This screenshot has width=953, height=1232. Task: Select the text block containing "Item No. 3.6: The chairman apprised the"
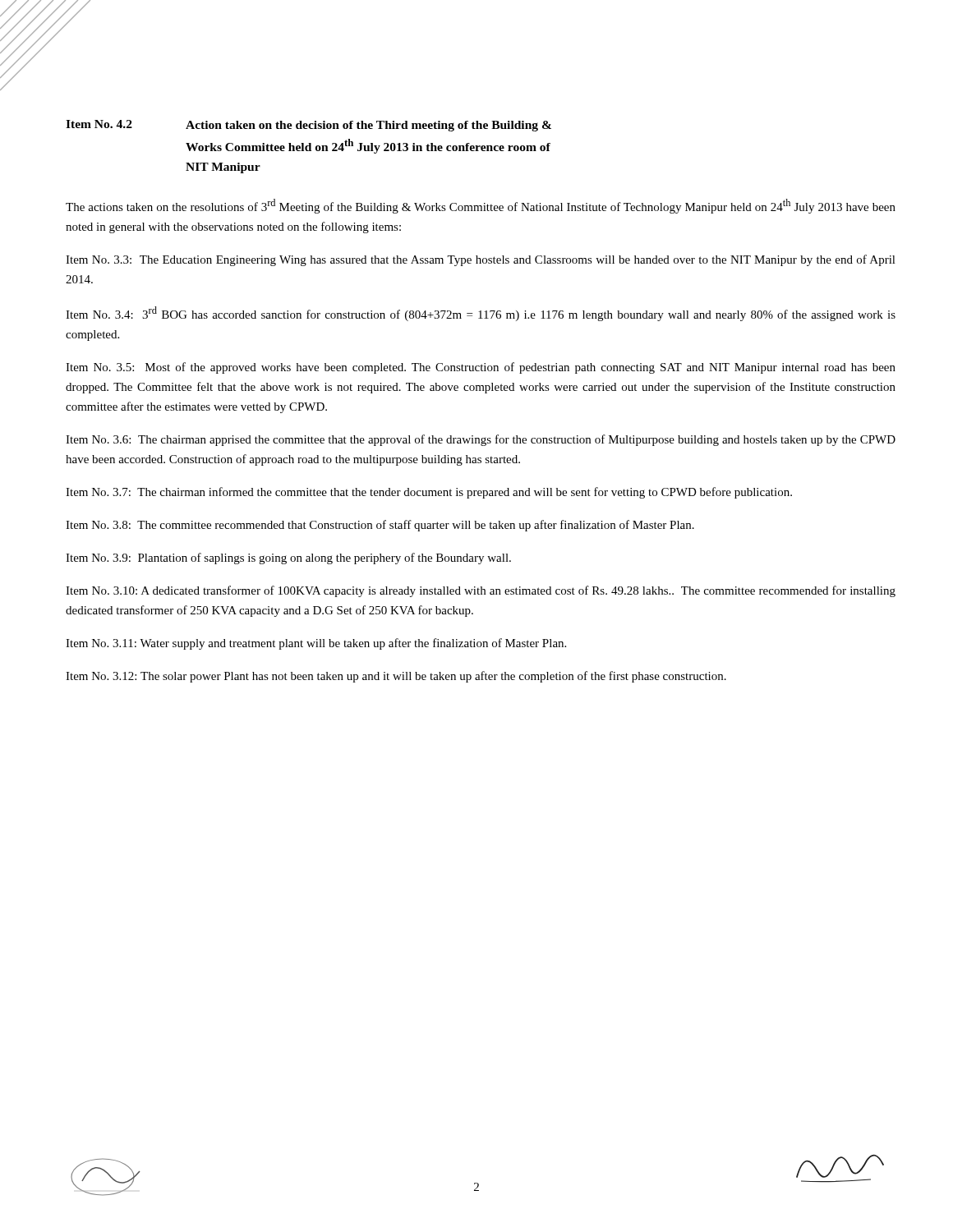pyautogui.click(x=481, y=449)
